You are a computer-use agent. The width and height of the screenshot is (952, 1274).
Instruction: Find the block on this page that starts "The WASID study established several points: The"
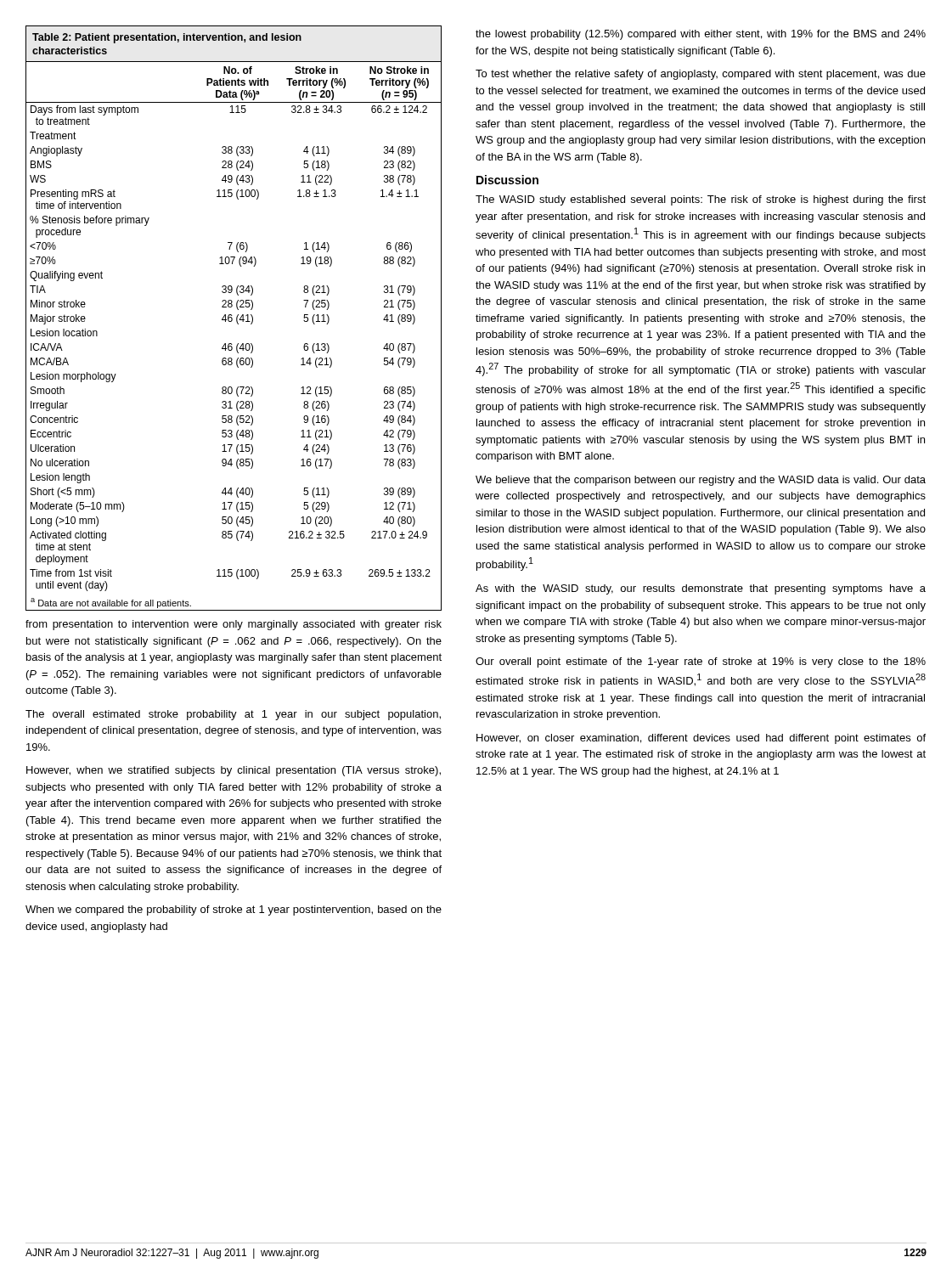[701, 328]
